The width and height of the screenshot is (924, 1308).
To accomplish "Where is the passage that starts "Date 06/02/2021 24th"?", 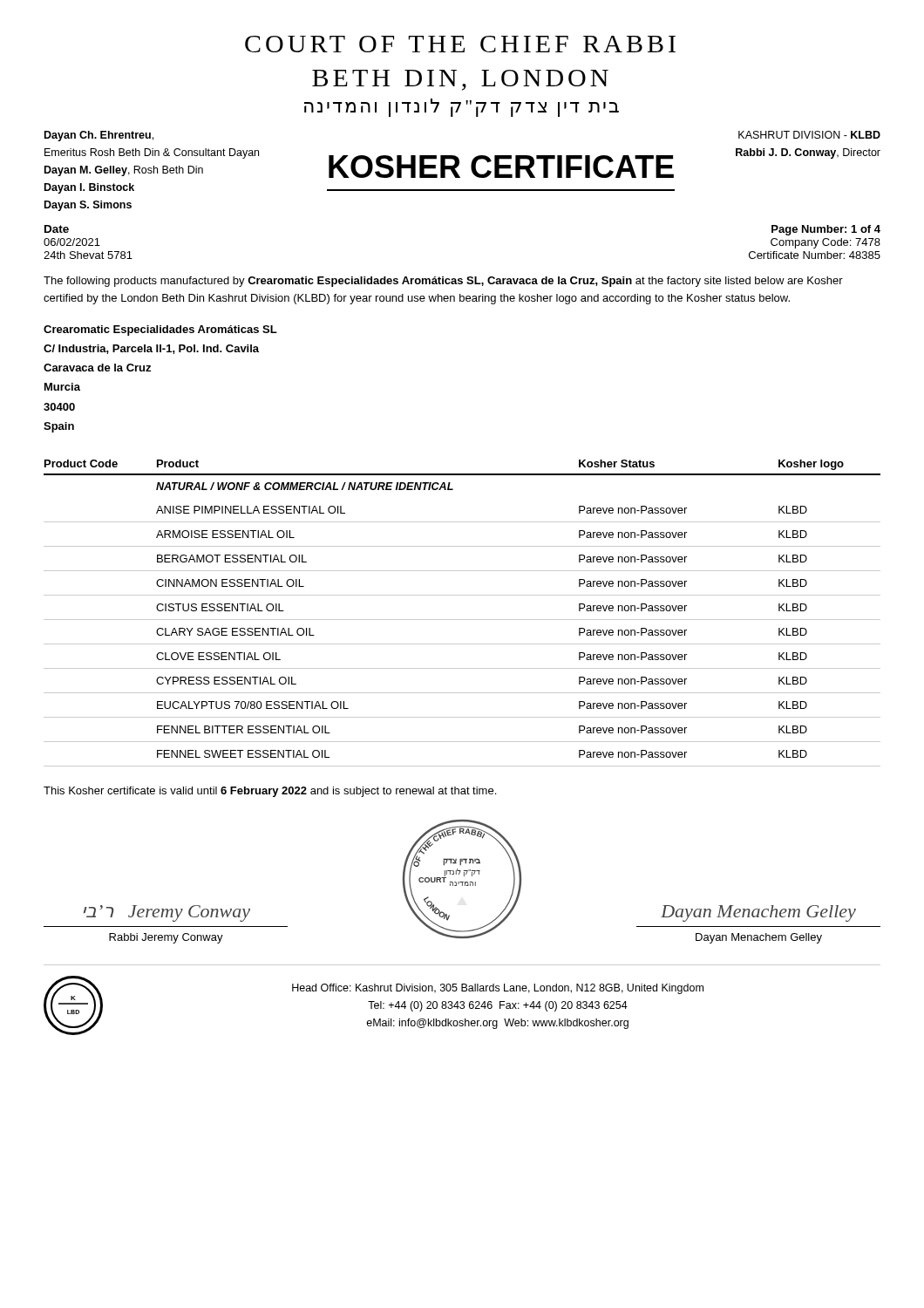I will pyautogui.click(x=88, y=242).
